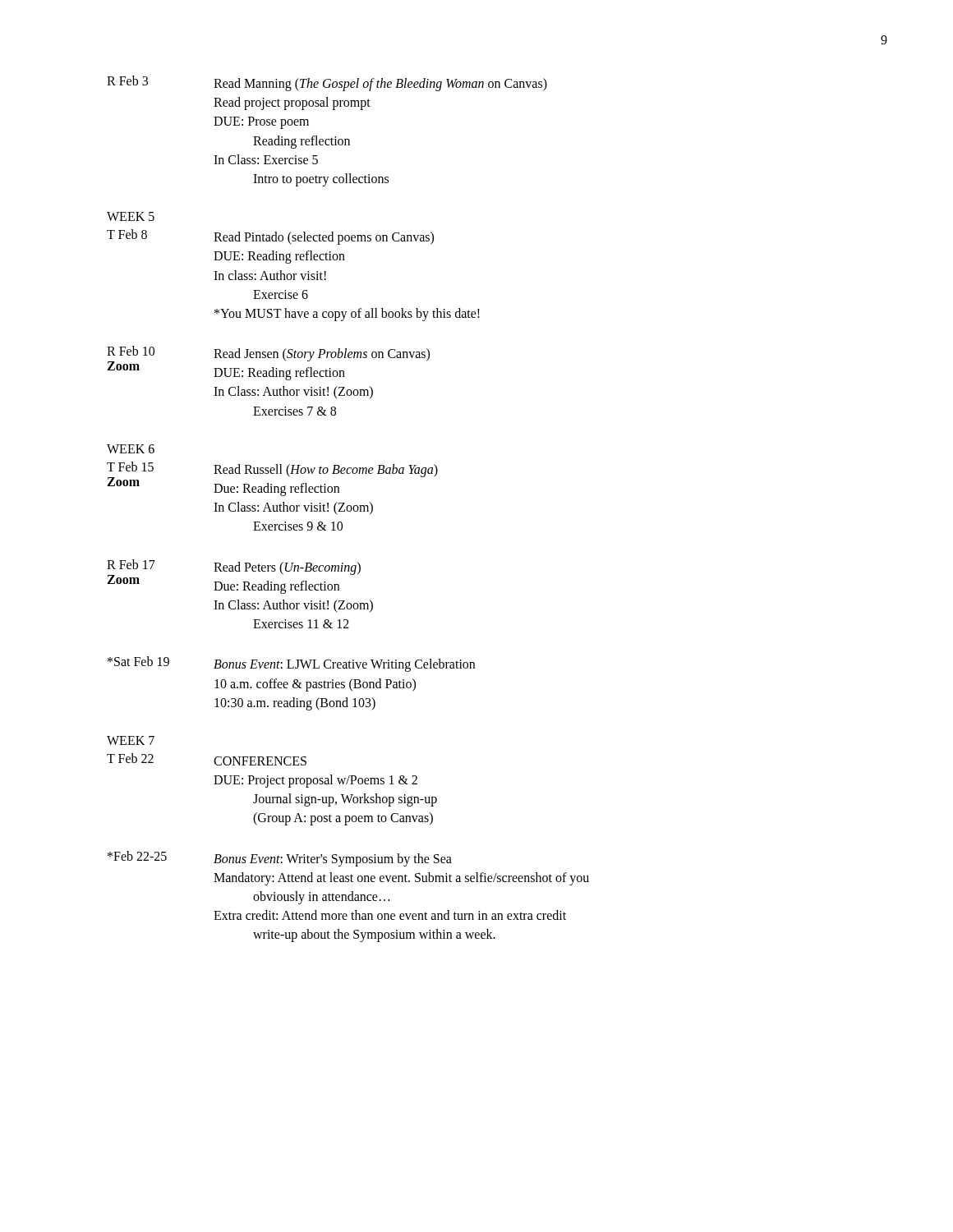
Task: Locate the text block starting "WEEK 7"
Action: coord(131,740)
